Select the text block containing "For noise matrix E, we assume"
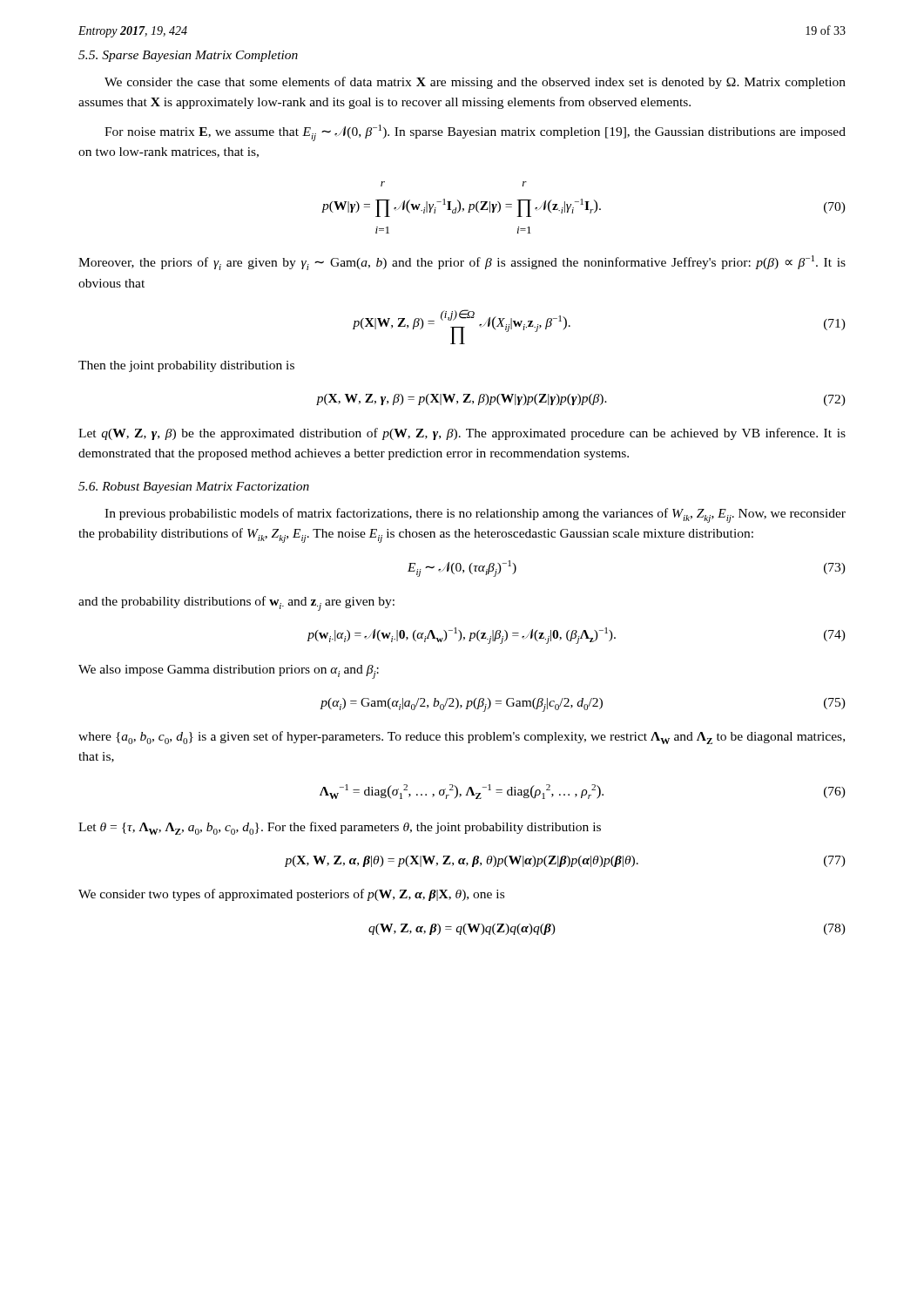924x1307 pixels. [462, 140]
